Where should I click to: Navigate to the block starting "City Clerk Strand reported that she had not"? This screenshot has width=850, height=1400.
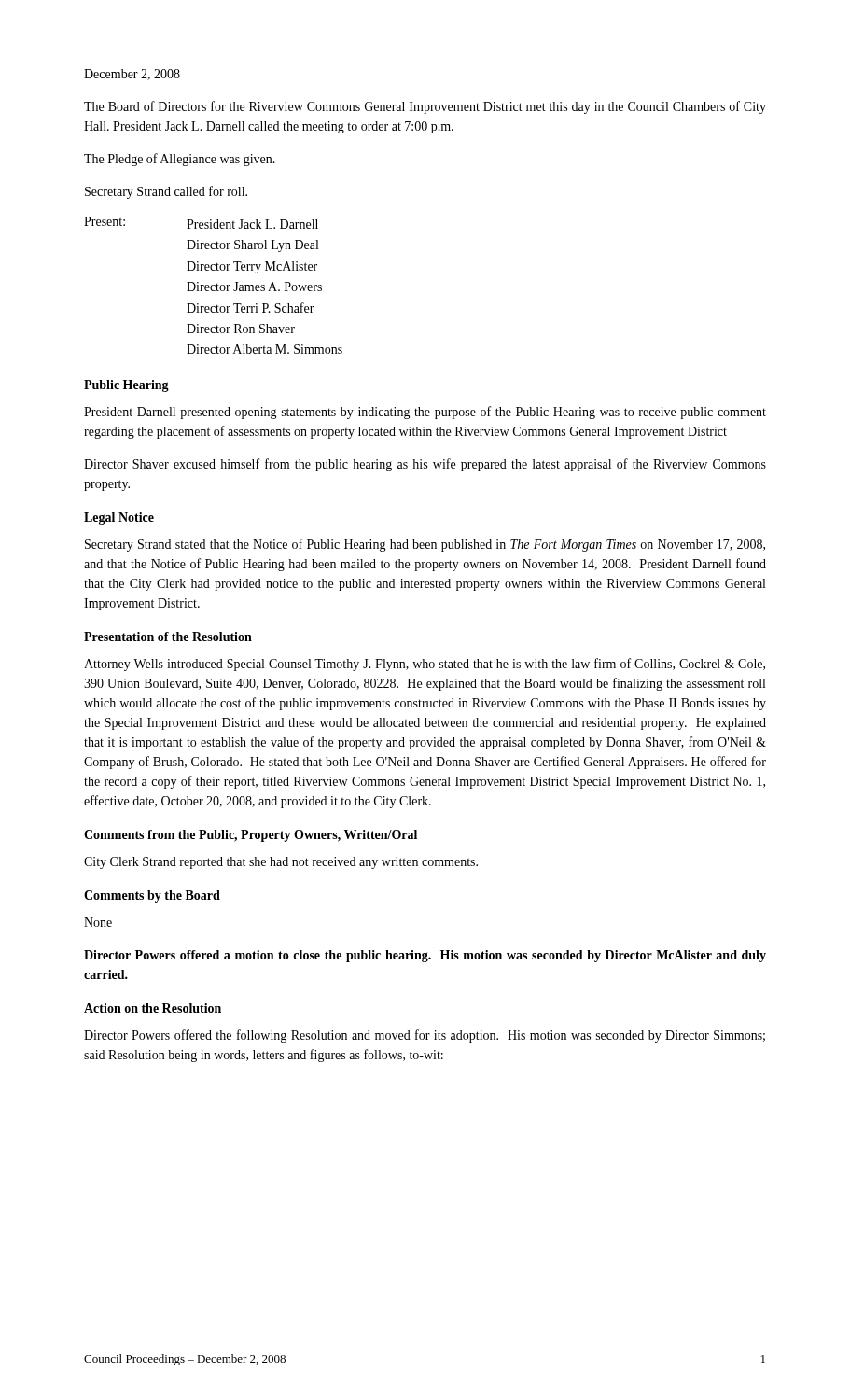pos(281,862)
